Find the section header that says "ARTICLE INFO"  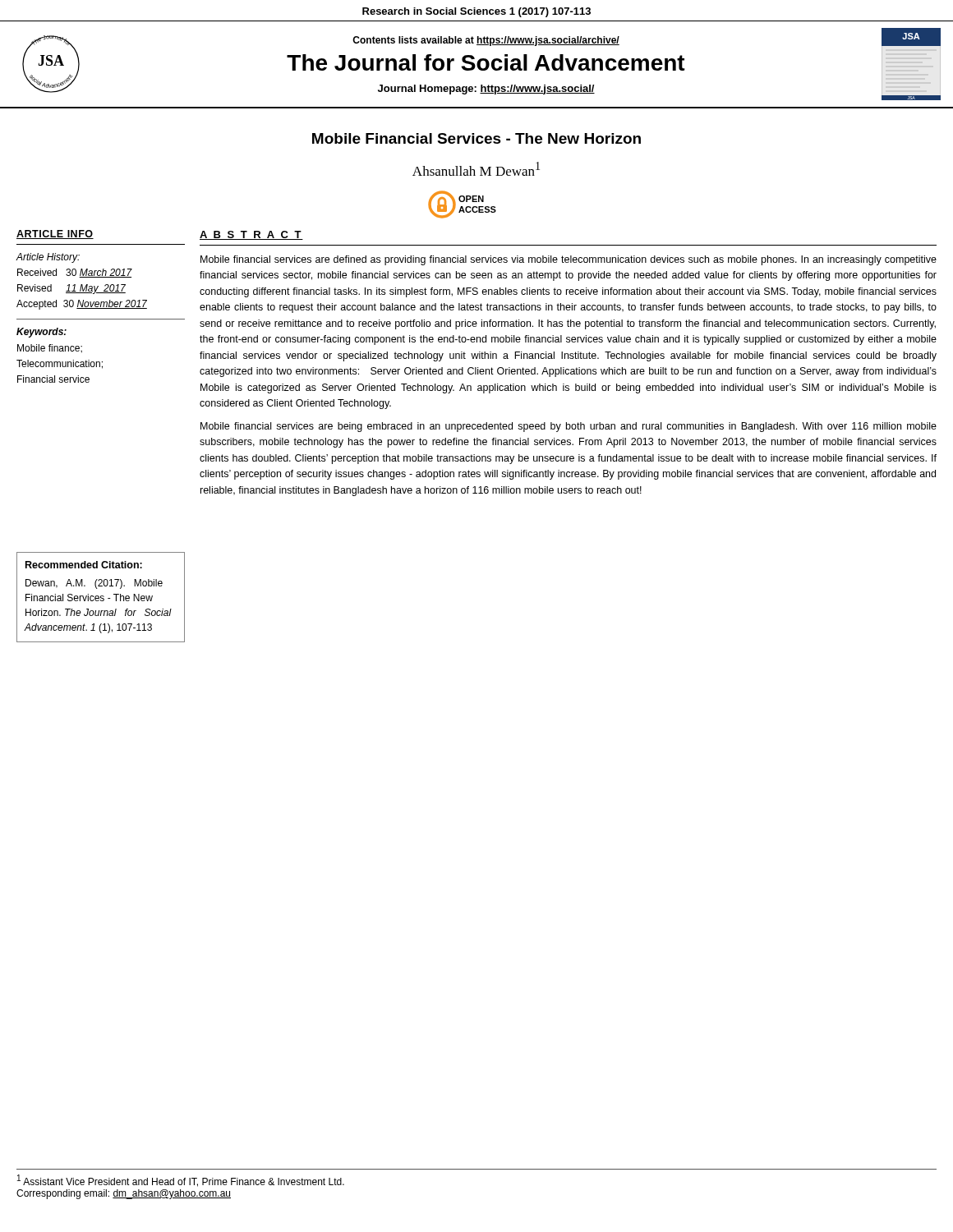coord(55,234)
